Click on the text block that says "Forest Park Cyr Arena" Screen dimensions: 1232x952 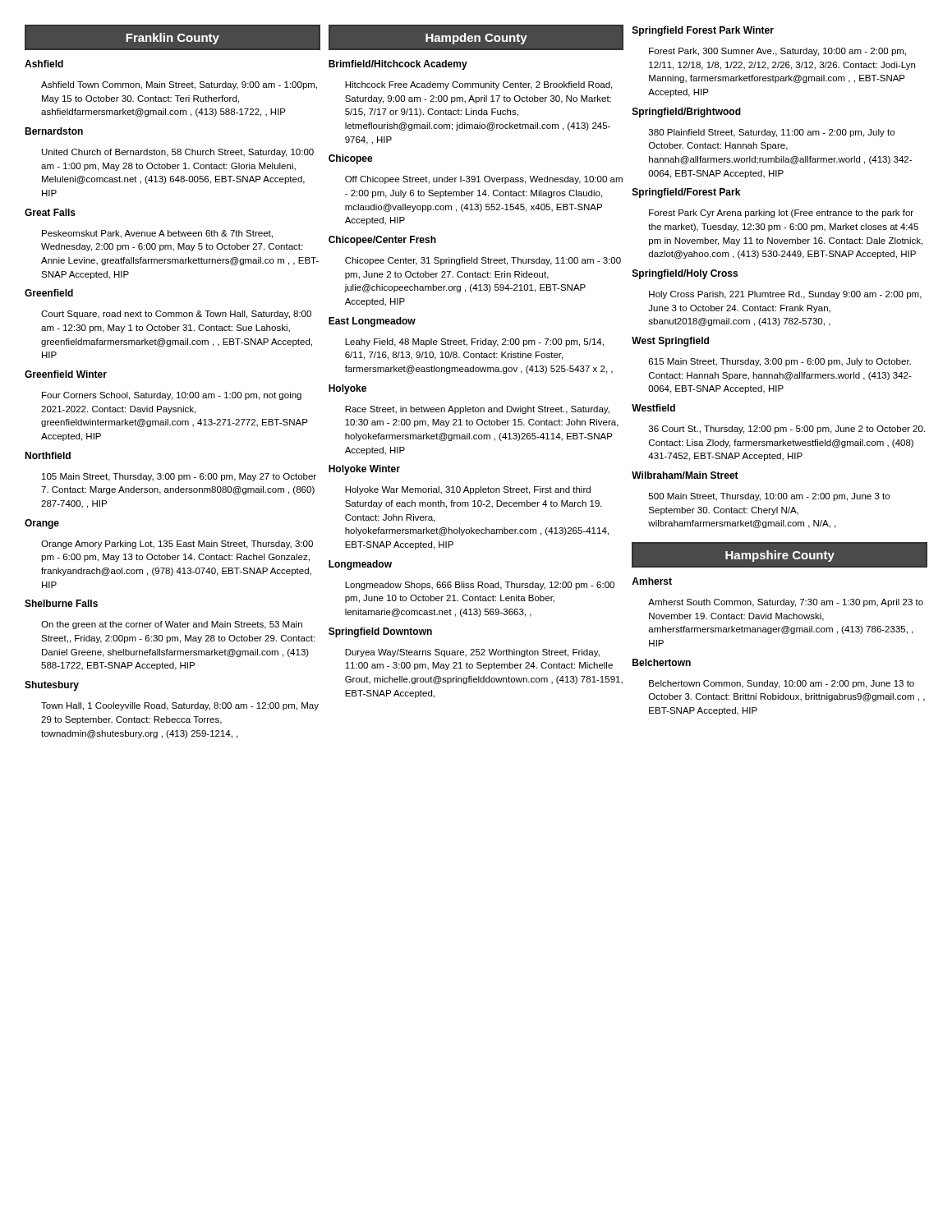pyautogui.click(x=786, y=234)
